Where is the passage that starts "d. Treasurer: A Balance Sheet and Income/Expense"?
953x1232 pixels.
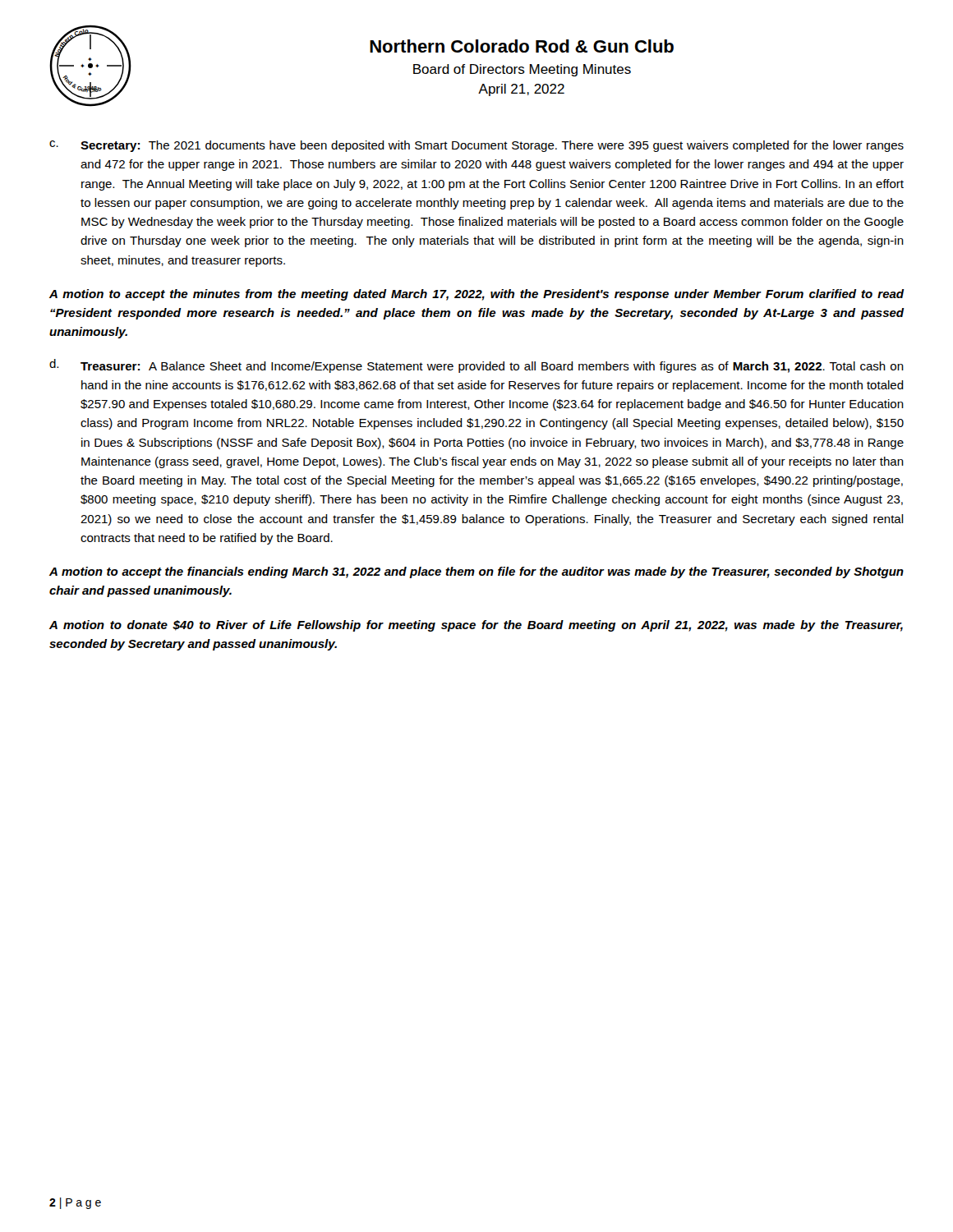[476, 452]
